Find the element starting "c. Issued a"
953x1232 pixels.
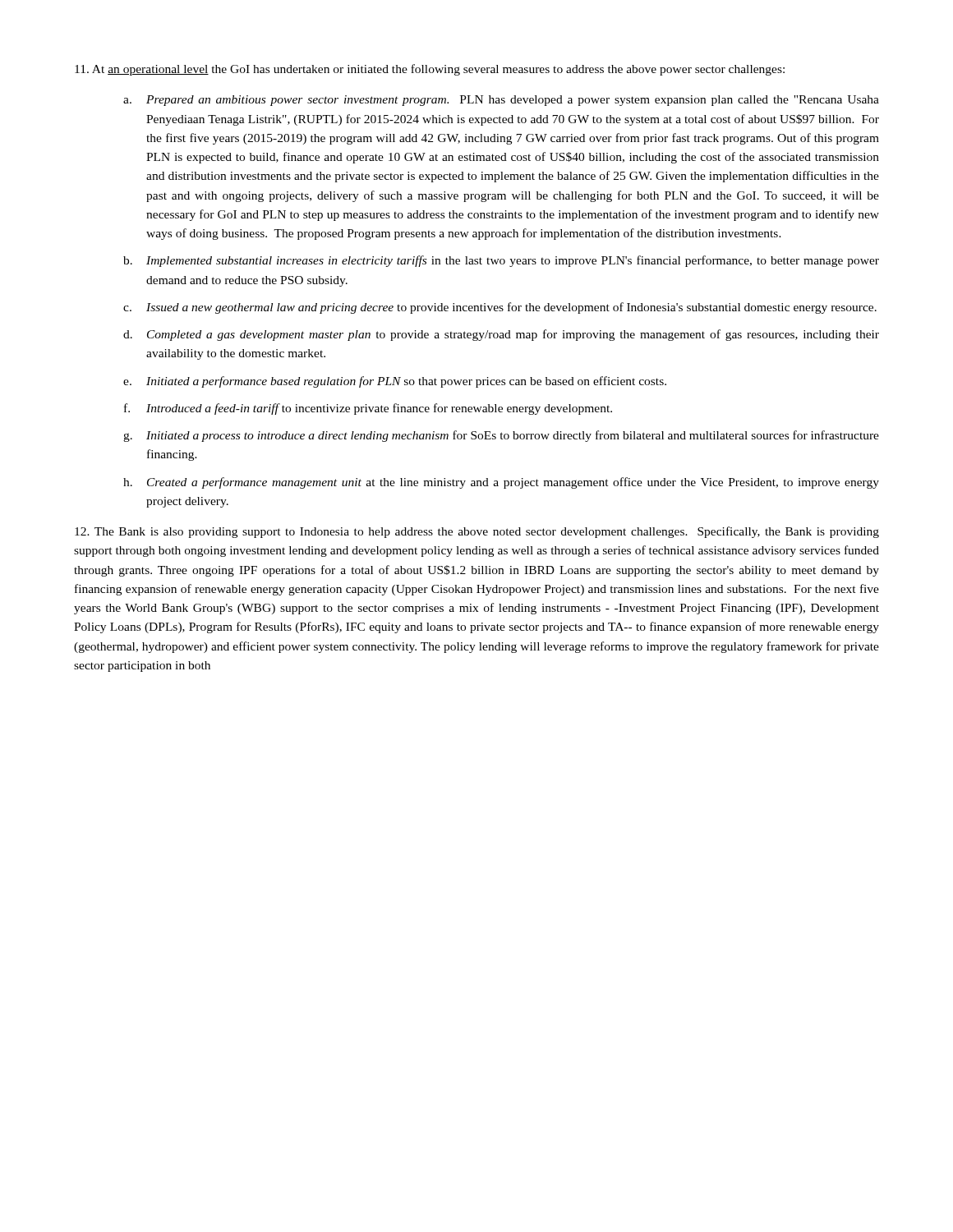point(501,307)
